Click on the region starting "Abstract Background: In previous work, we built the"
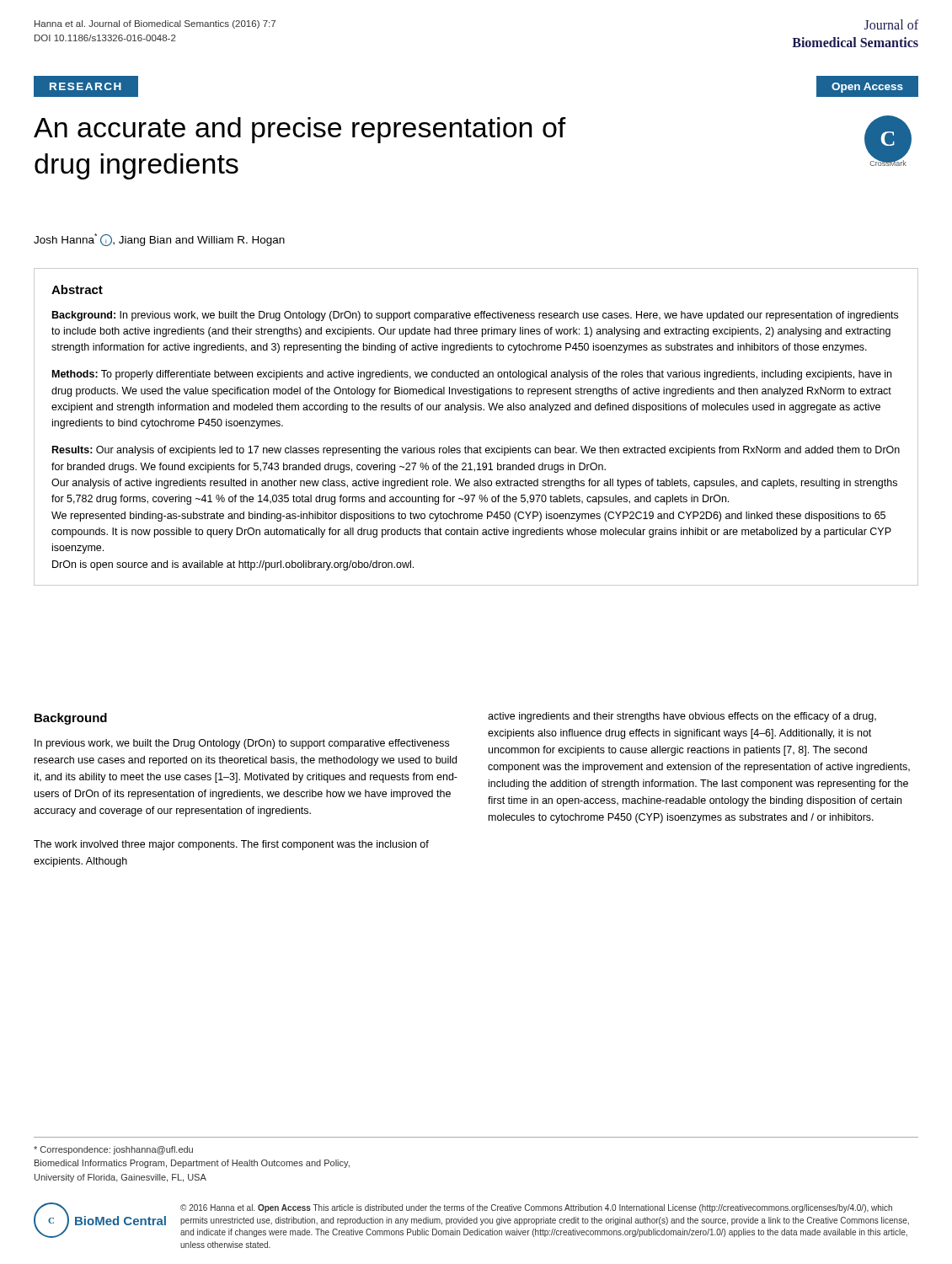The height and width of the screenshot is (1264, 952). [77, 289]
